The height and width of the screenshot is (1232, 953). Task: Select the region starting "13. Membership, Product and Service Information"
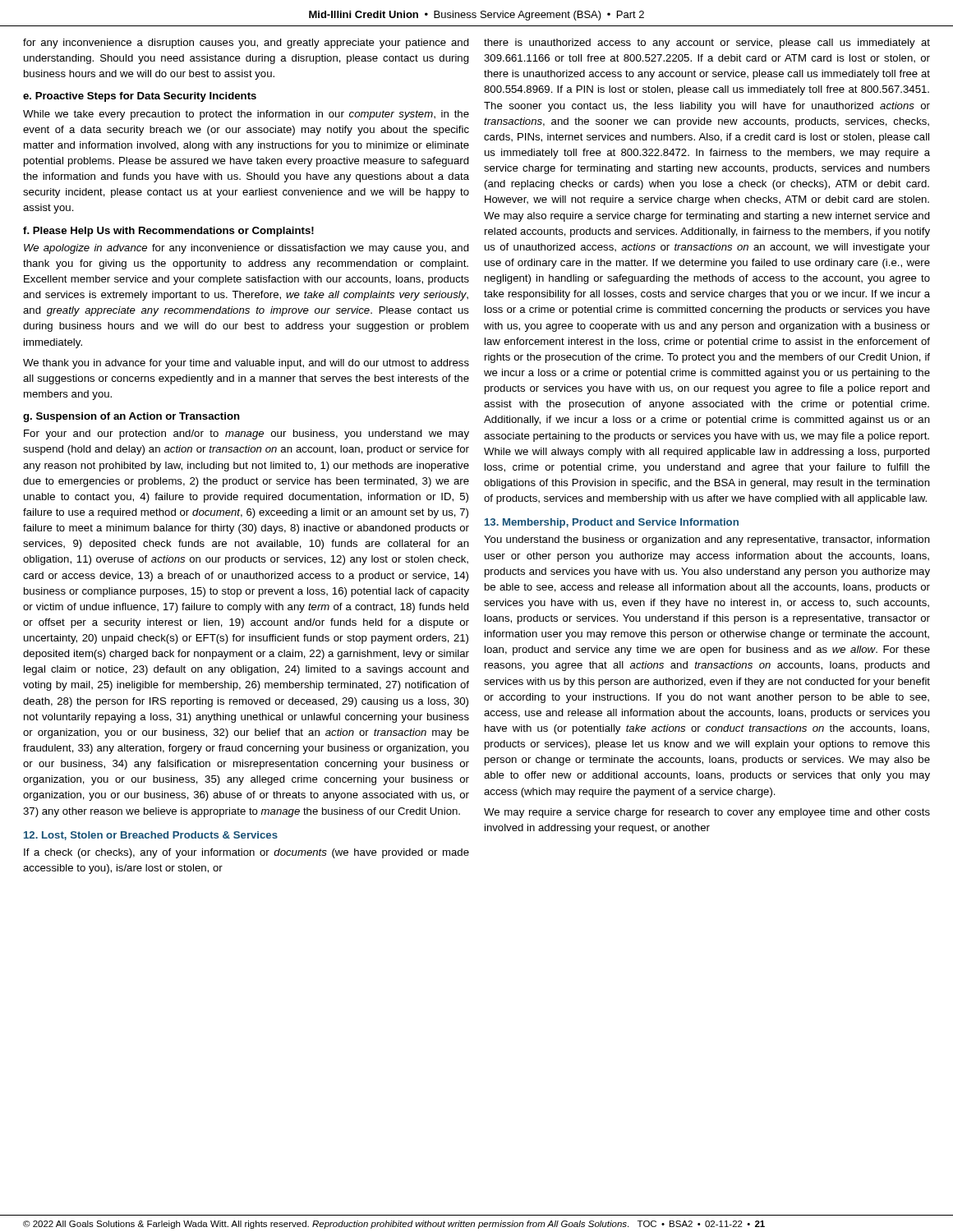(x=612, y=522)
